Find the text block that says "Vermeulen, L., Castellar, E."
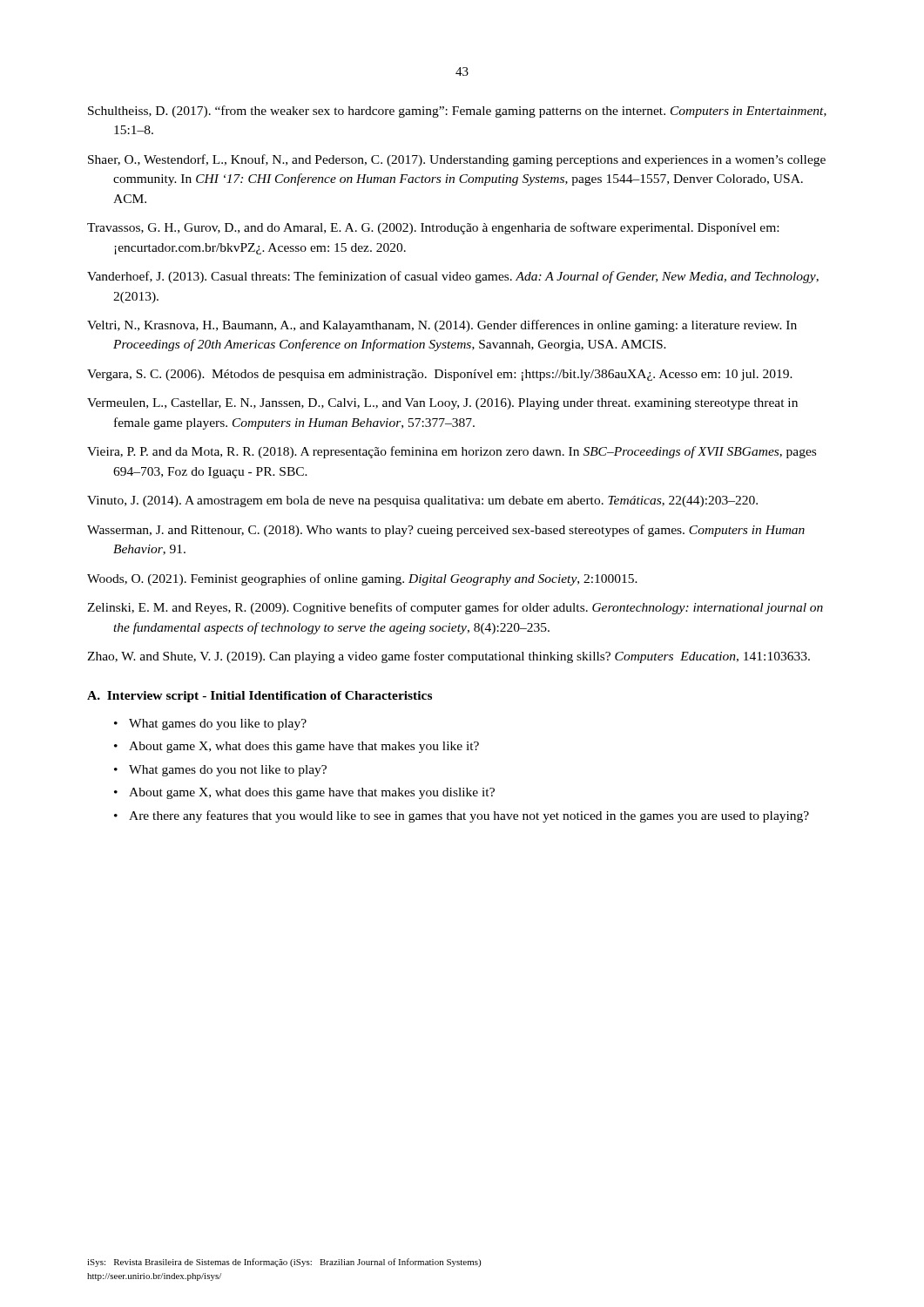924x1307 pixels. point(456,412)
